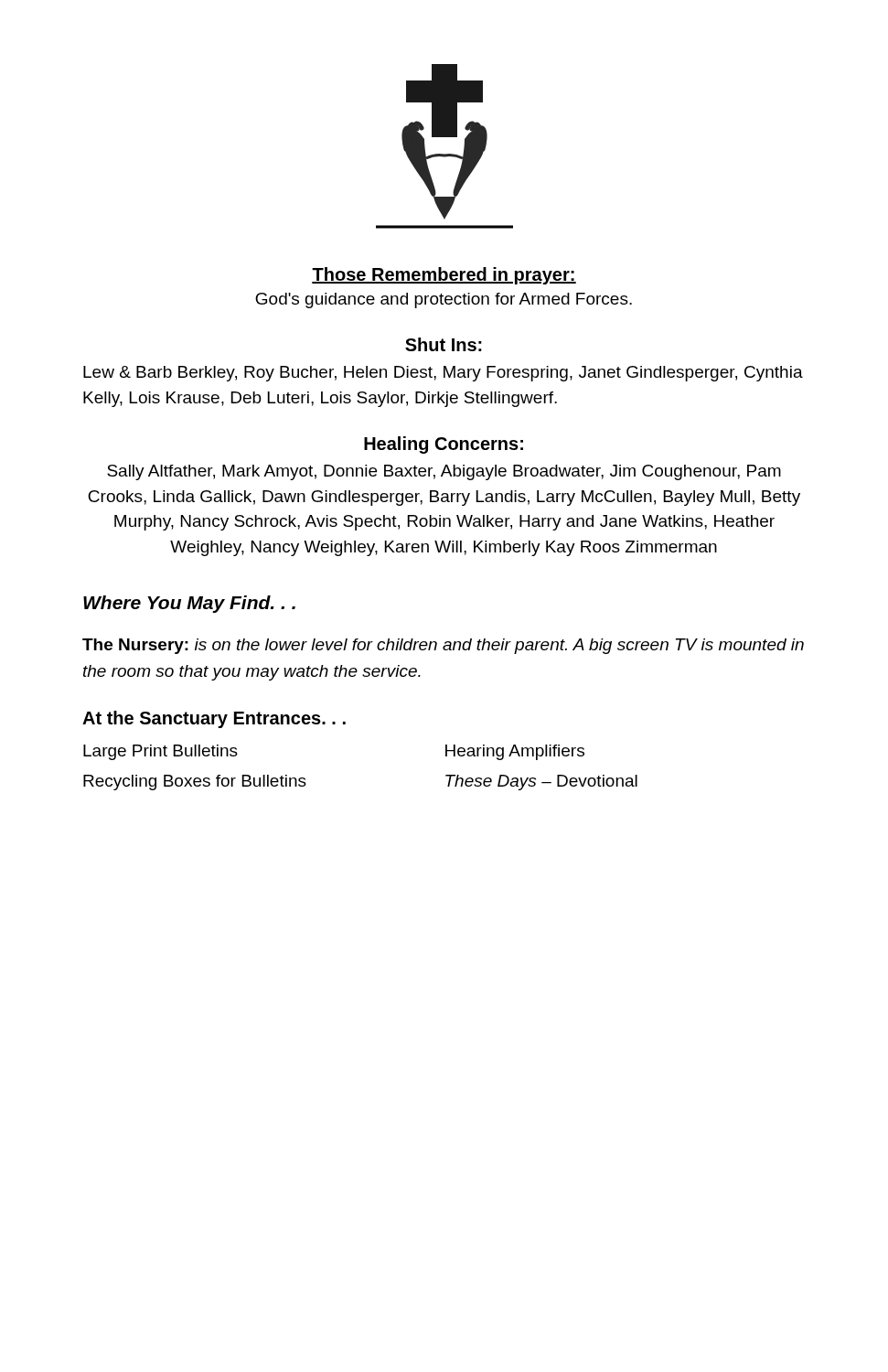The image size is (888, 1372).
Task: Select the text block with the text "God's guidance and protection for Armed"
Action: coord(444,299)
